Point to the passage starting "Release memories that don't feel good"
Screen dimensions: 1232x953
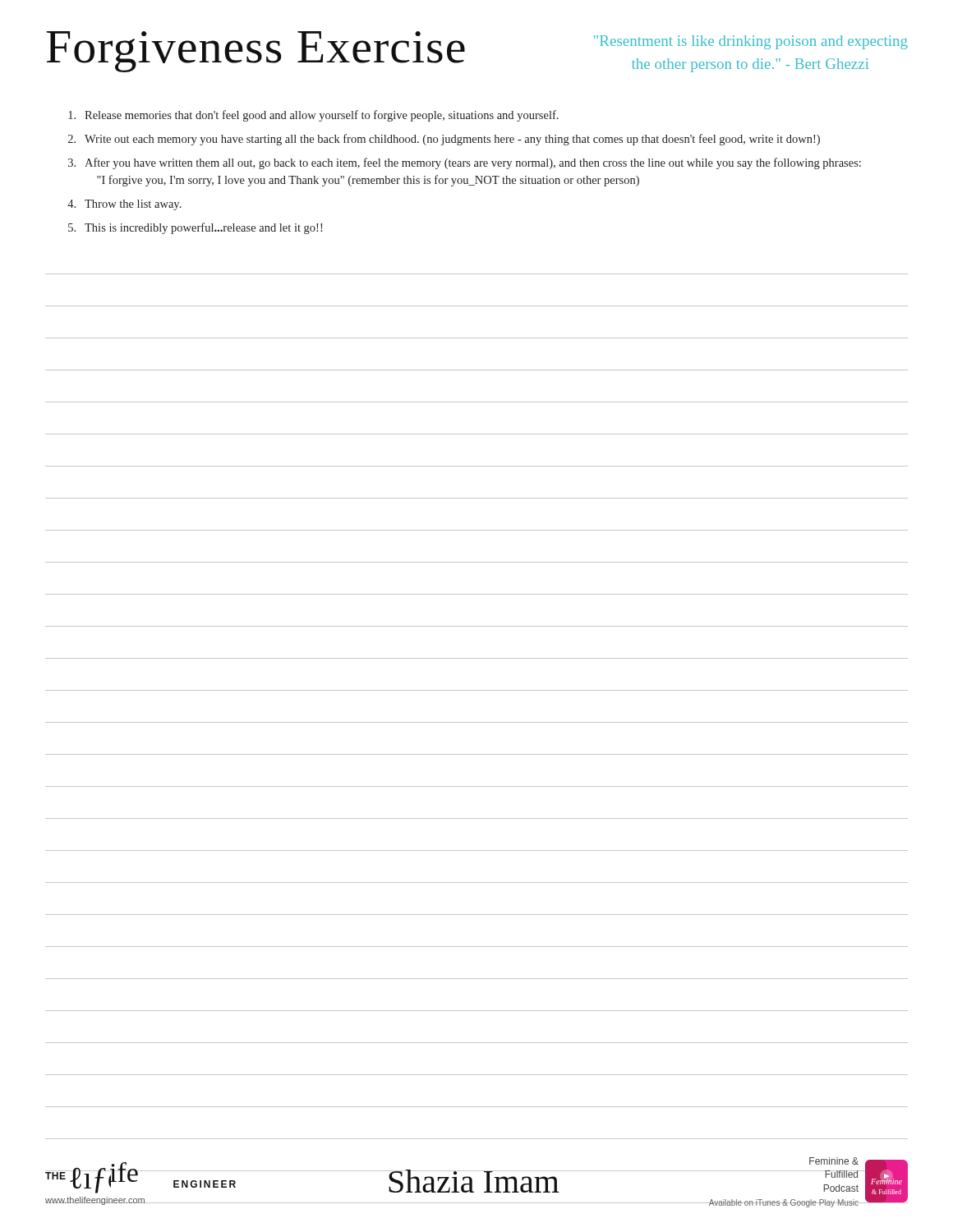(x=476, y=116)
